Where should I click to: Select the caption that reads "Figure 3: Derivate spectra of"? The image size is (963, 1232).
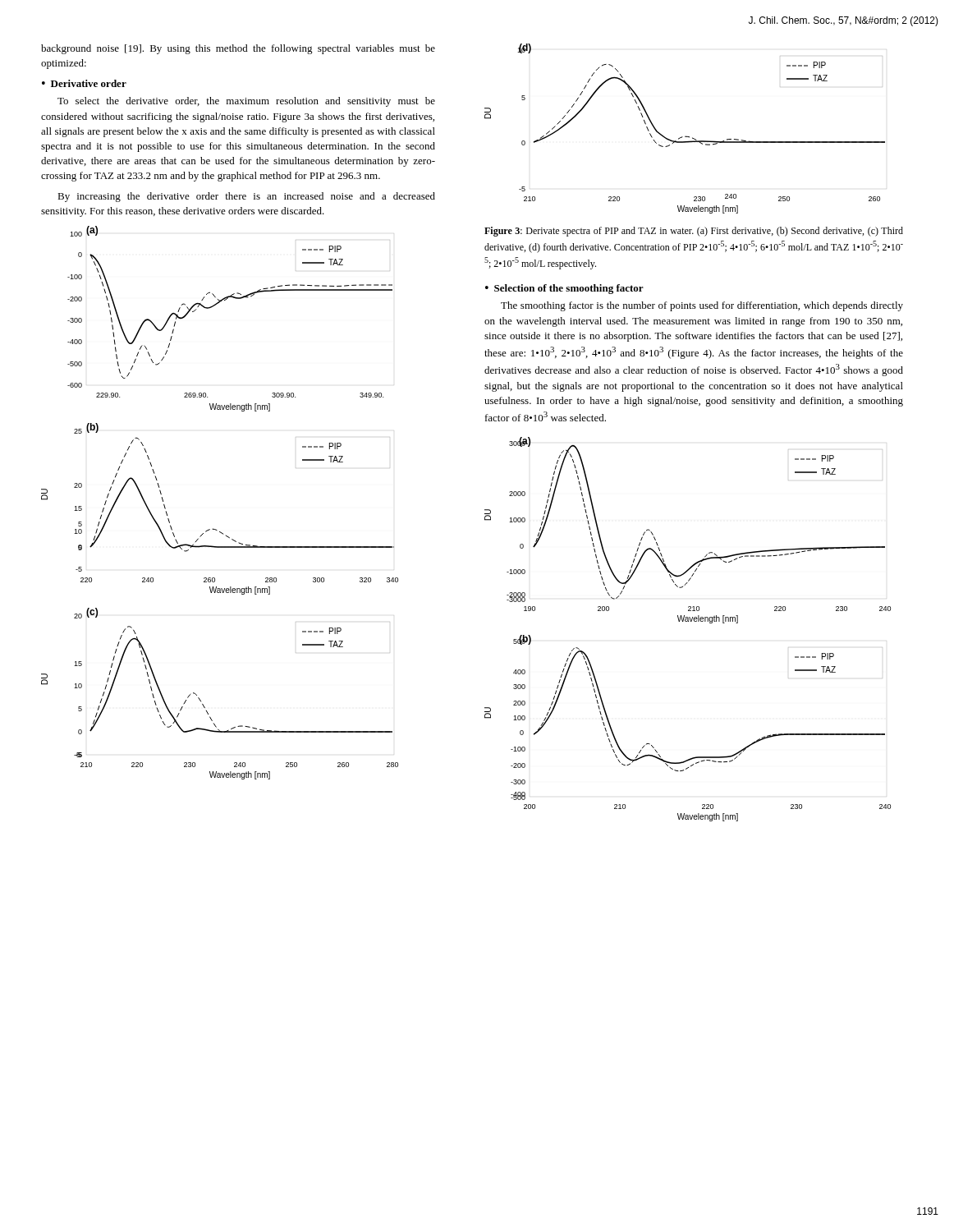(694, 247)
